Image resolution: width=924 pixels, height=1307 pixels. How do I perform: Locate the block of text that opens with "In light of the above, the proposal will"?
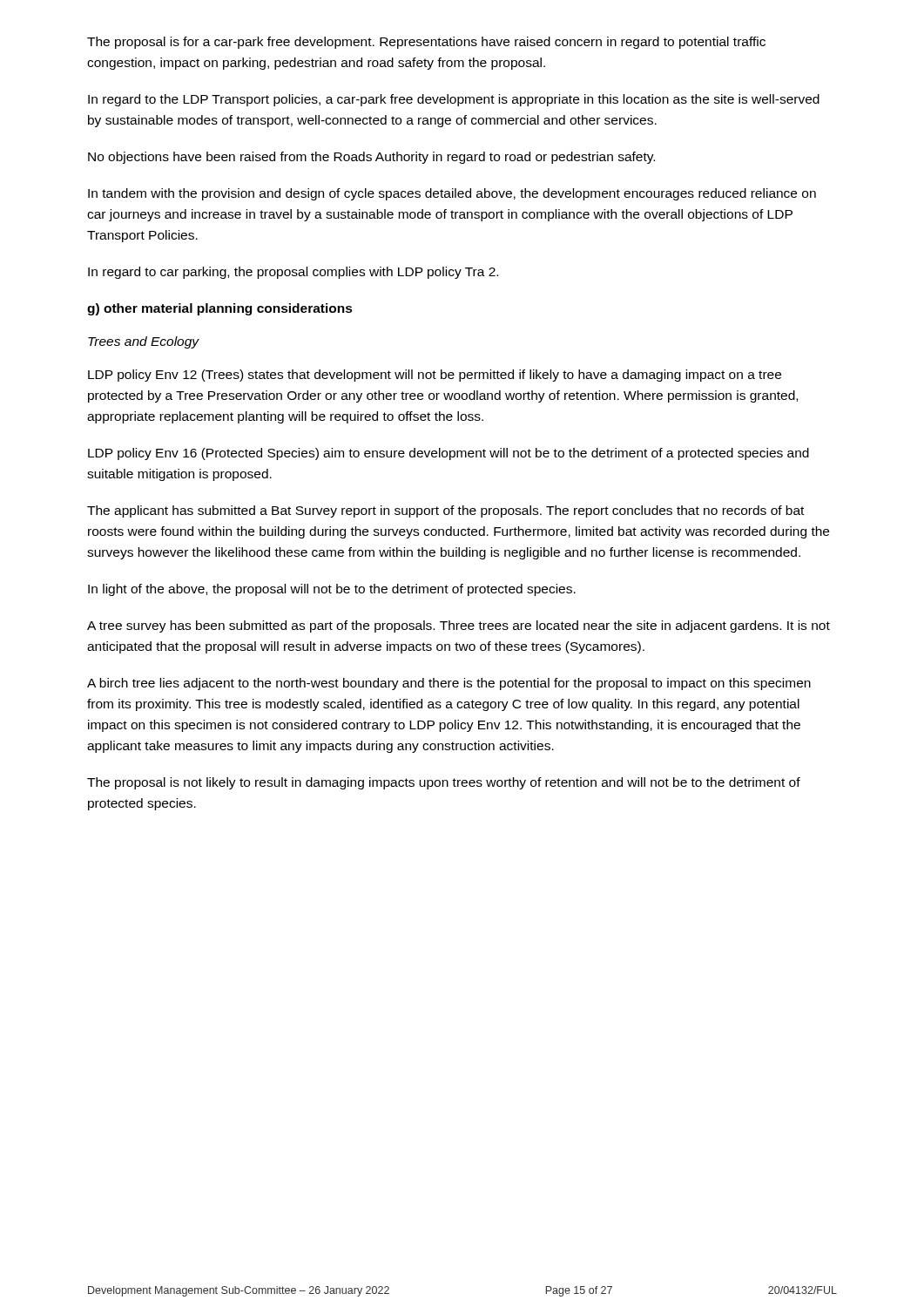click(x=332, y=589)
